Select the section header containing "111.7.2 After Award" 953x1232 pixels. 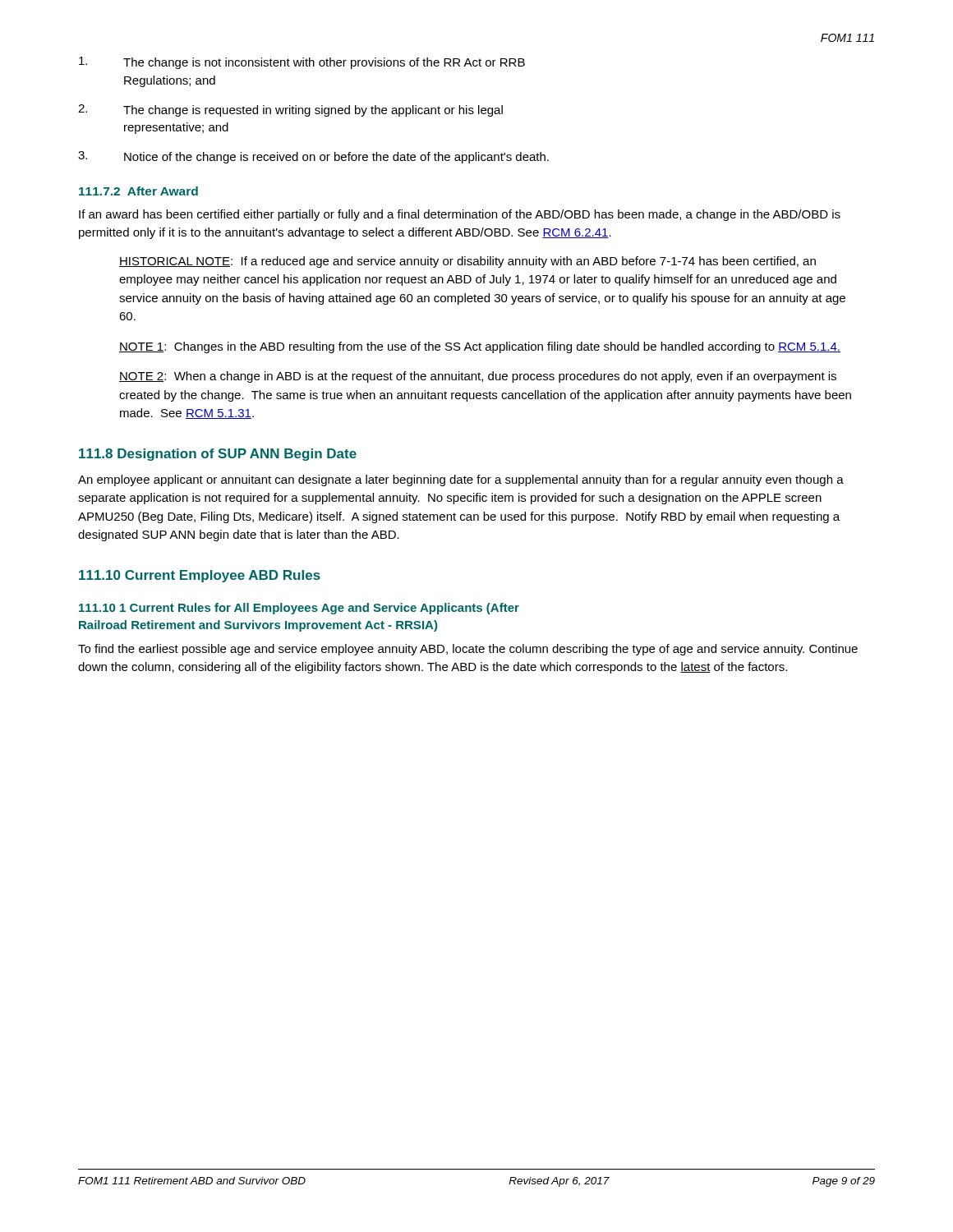(x=138, y=191)
